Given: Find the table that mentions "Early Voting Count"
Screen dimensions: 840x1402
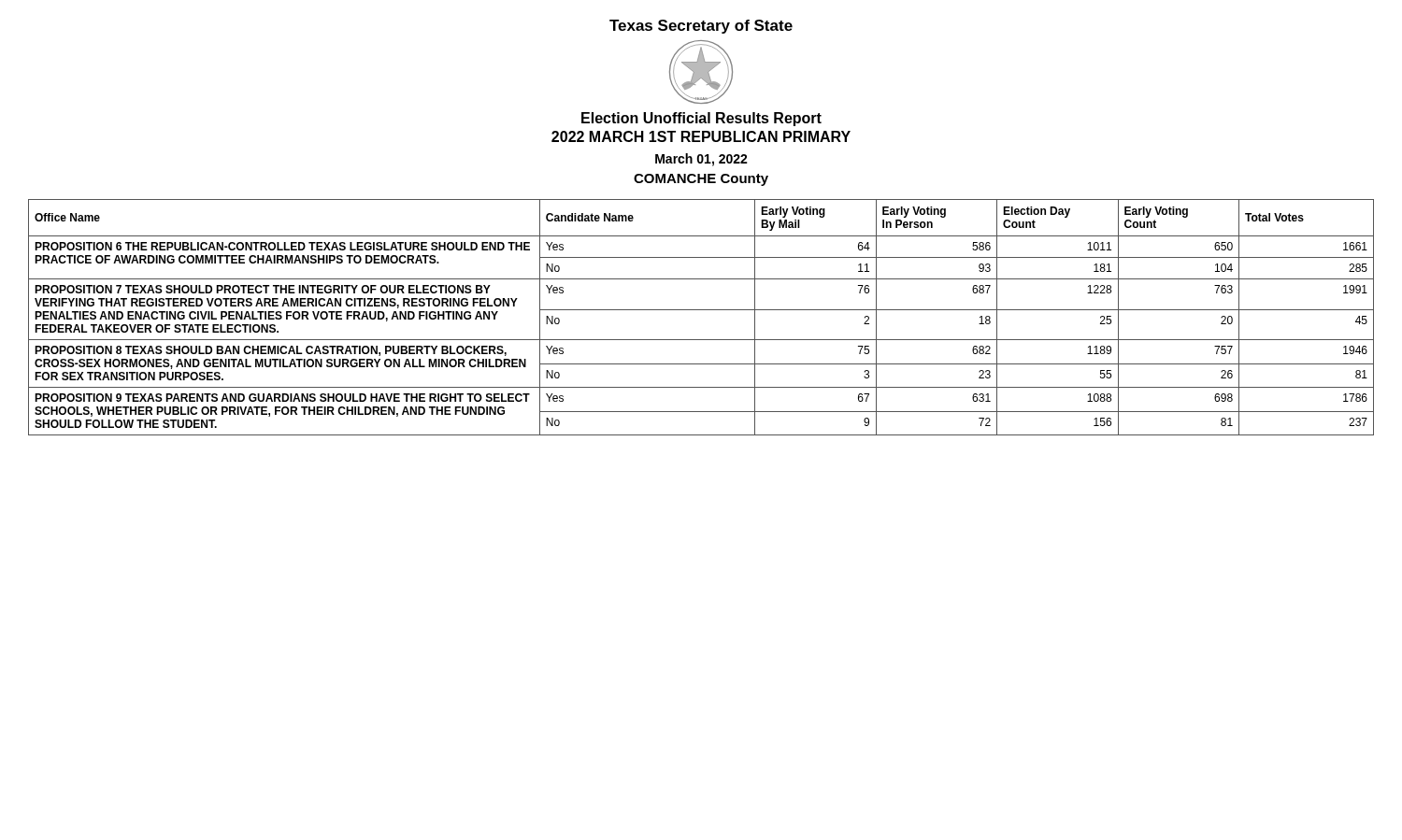Looking at the screenshot, I should click(x=701, y=317).
